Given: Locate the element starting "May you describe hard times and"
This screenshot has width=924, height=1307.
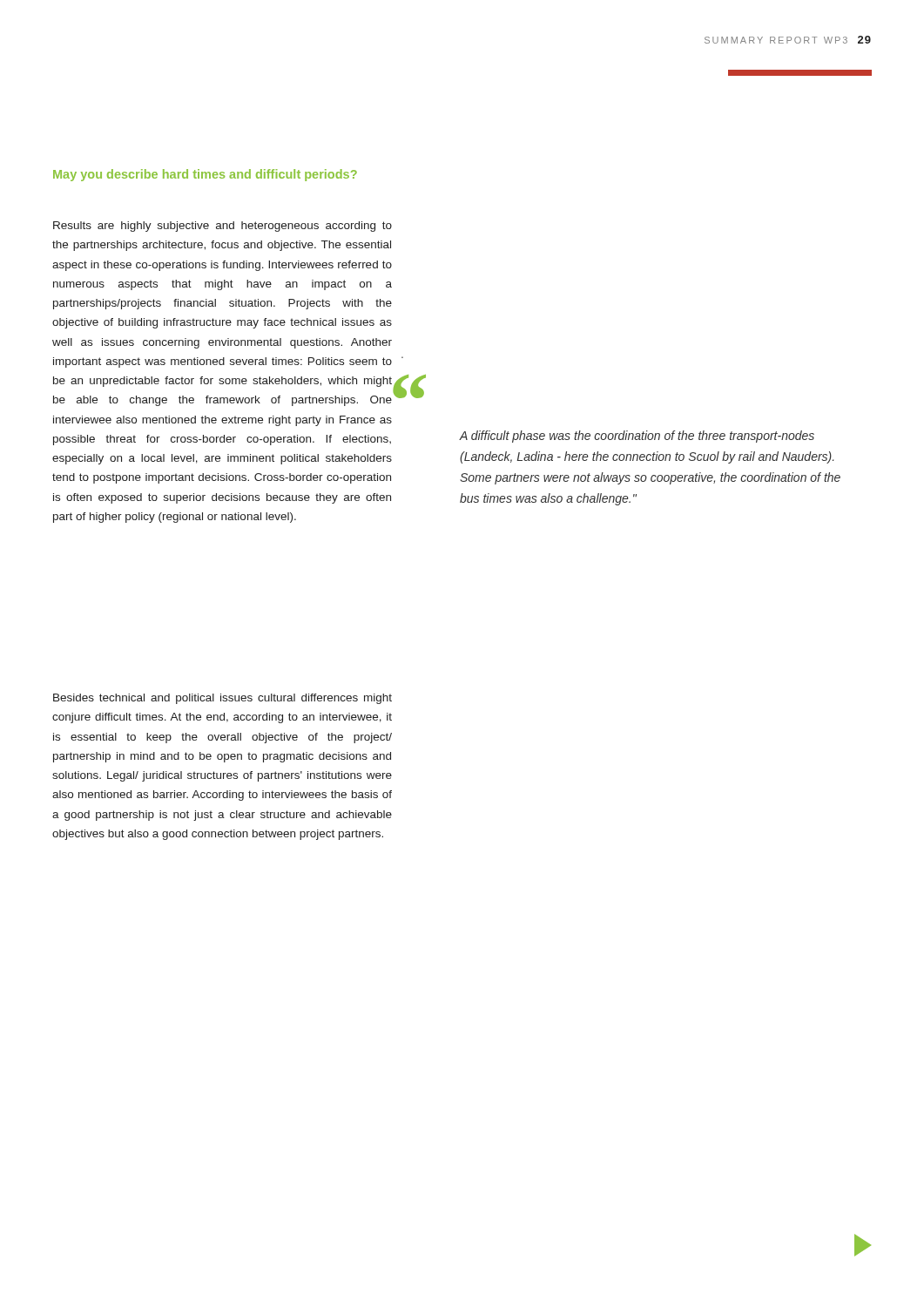Looking at the screenshot, I should tap(205, 174).
